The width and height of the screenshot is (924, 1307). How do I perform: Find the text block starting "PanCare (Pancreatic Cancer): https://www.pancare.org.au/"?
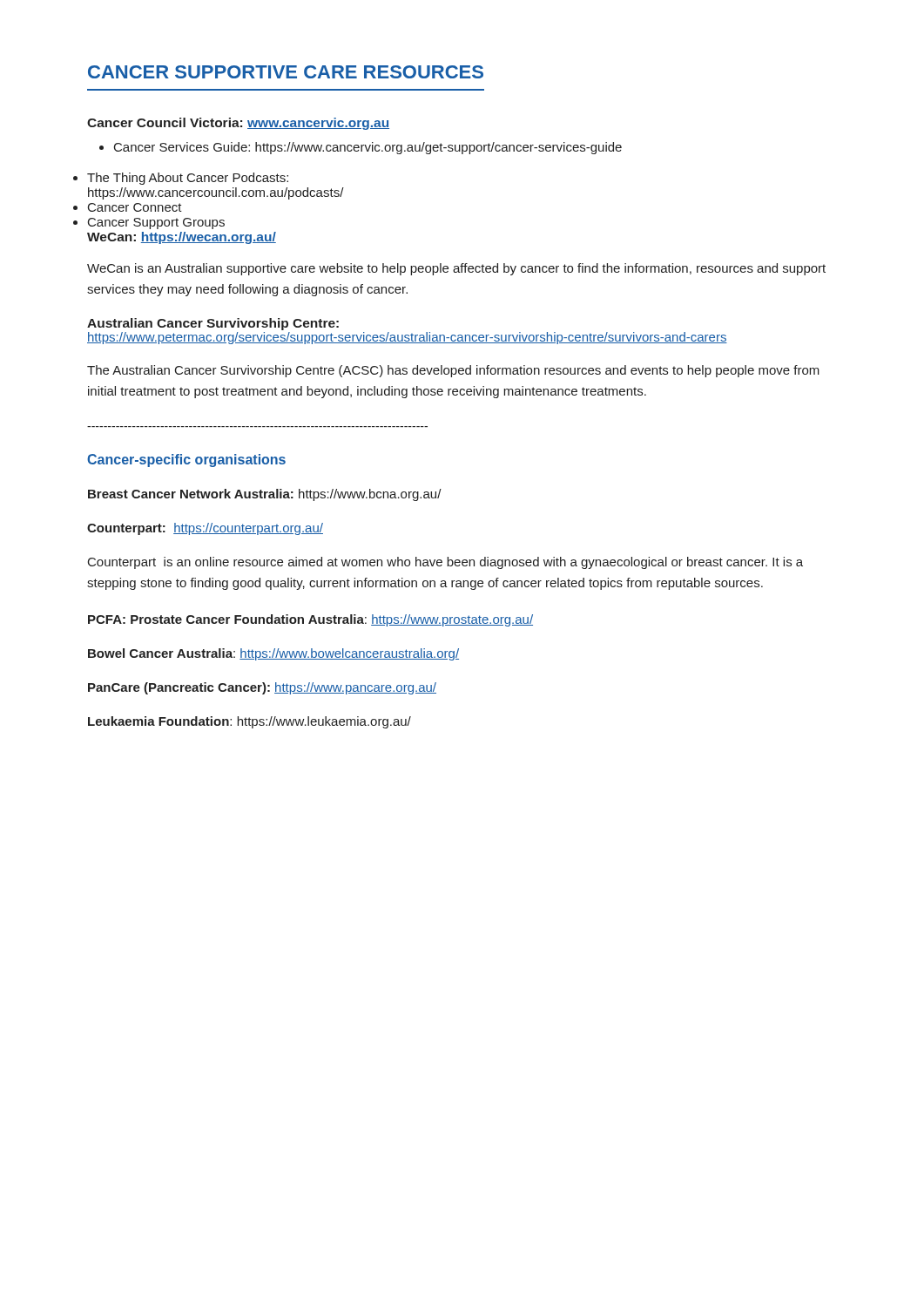pyautogui.click(x=262, y=688)
